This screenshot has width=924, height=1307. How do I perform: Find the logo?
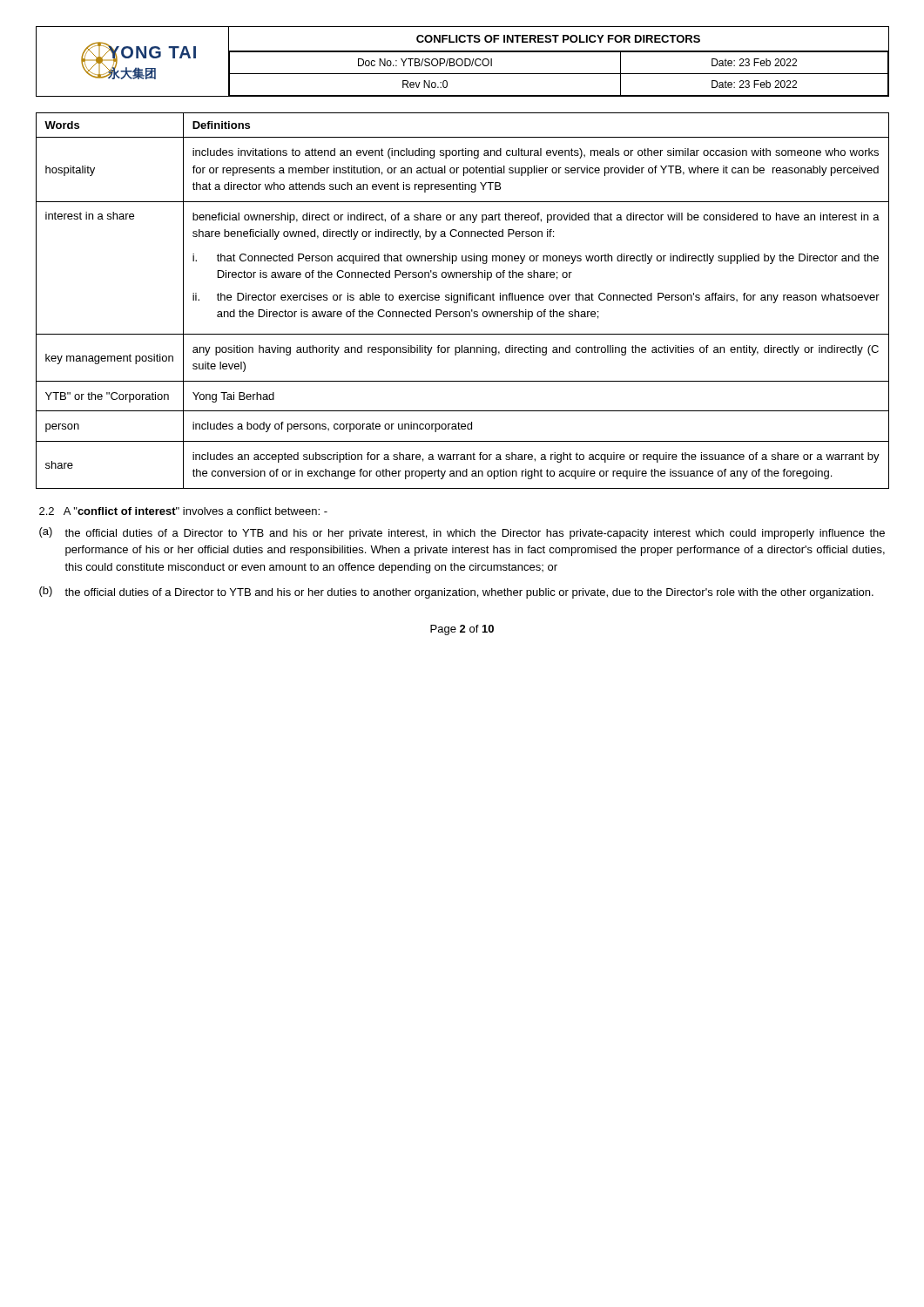[x=462, y=61]
